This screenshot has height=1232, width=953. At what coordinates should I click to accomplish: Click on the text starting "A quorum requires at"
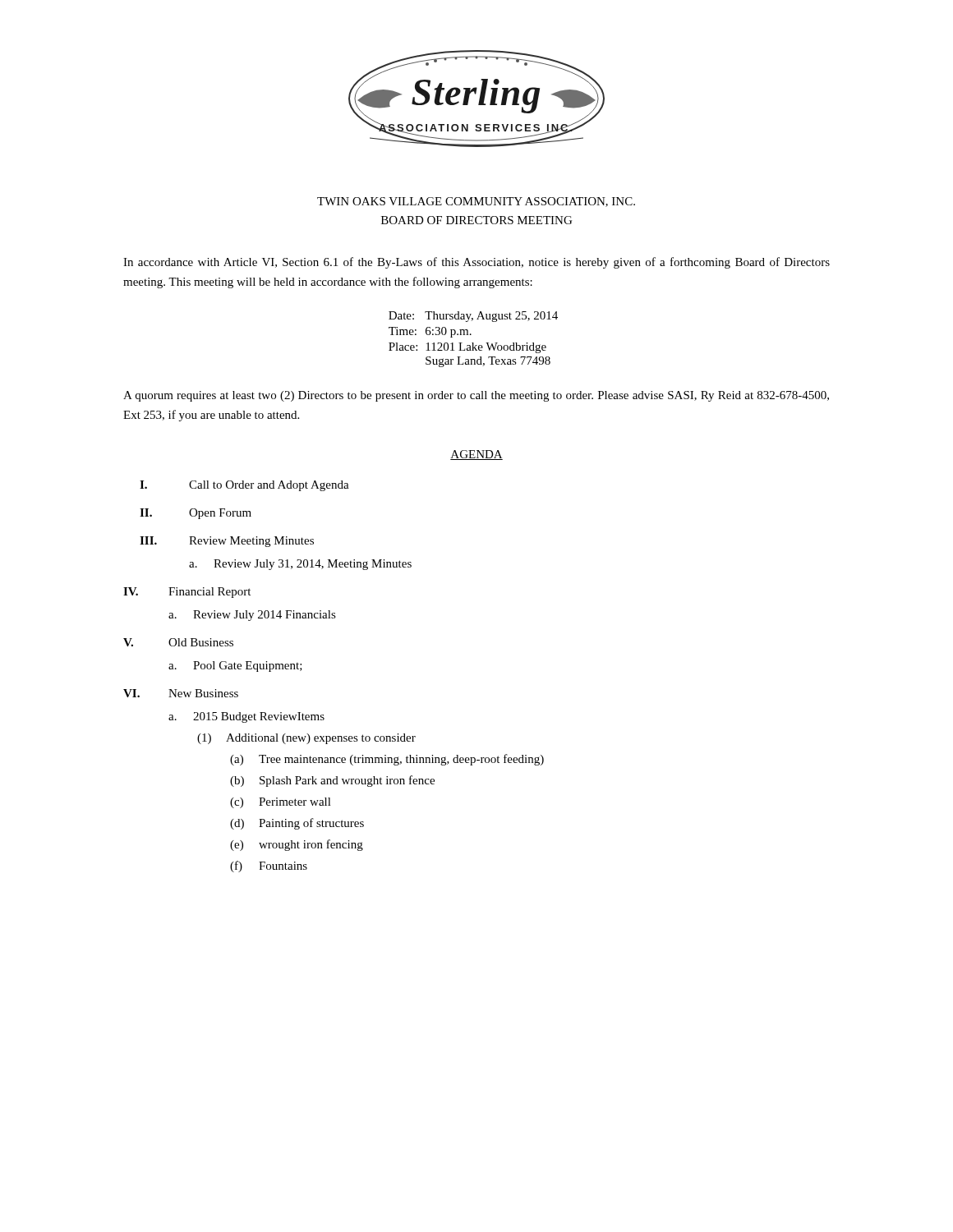point(476,405)
